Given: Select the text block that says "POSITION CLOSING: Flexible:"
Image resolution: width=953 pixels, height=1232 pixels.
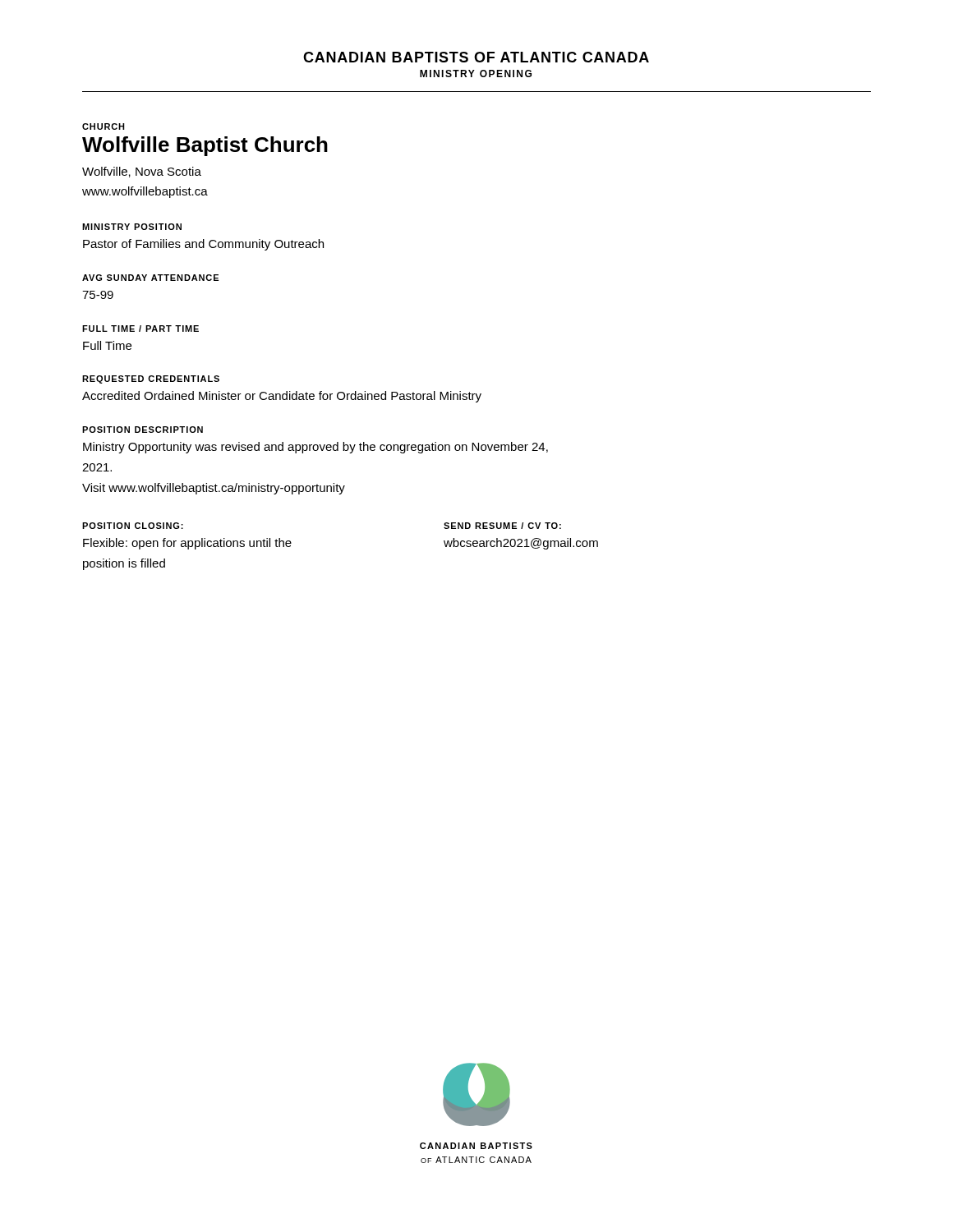Looking at the screenshot, I should (x=246, y=548).
